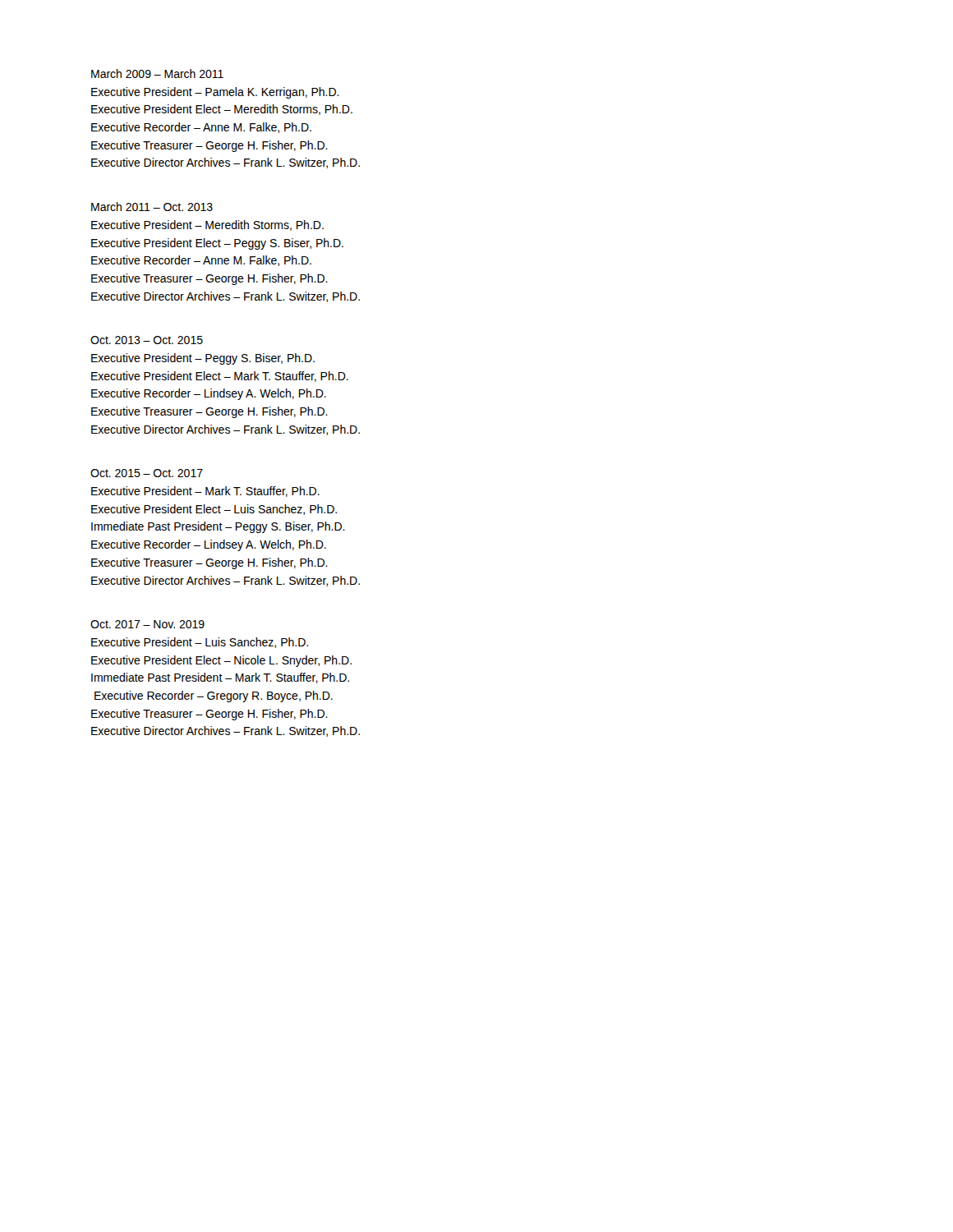Viewport: 953px width, 1232px height.
Task: Click on the text starting "Oct. 2013 –"
Action: (x=147, y=340)
